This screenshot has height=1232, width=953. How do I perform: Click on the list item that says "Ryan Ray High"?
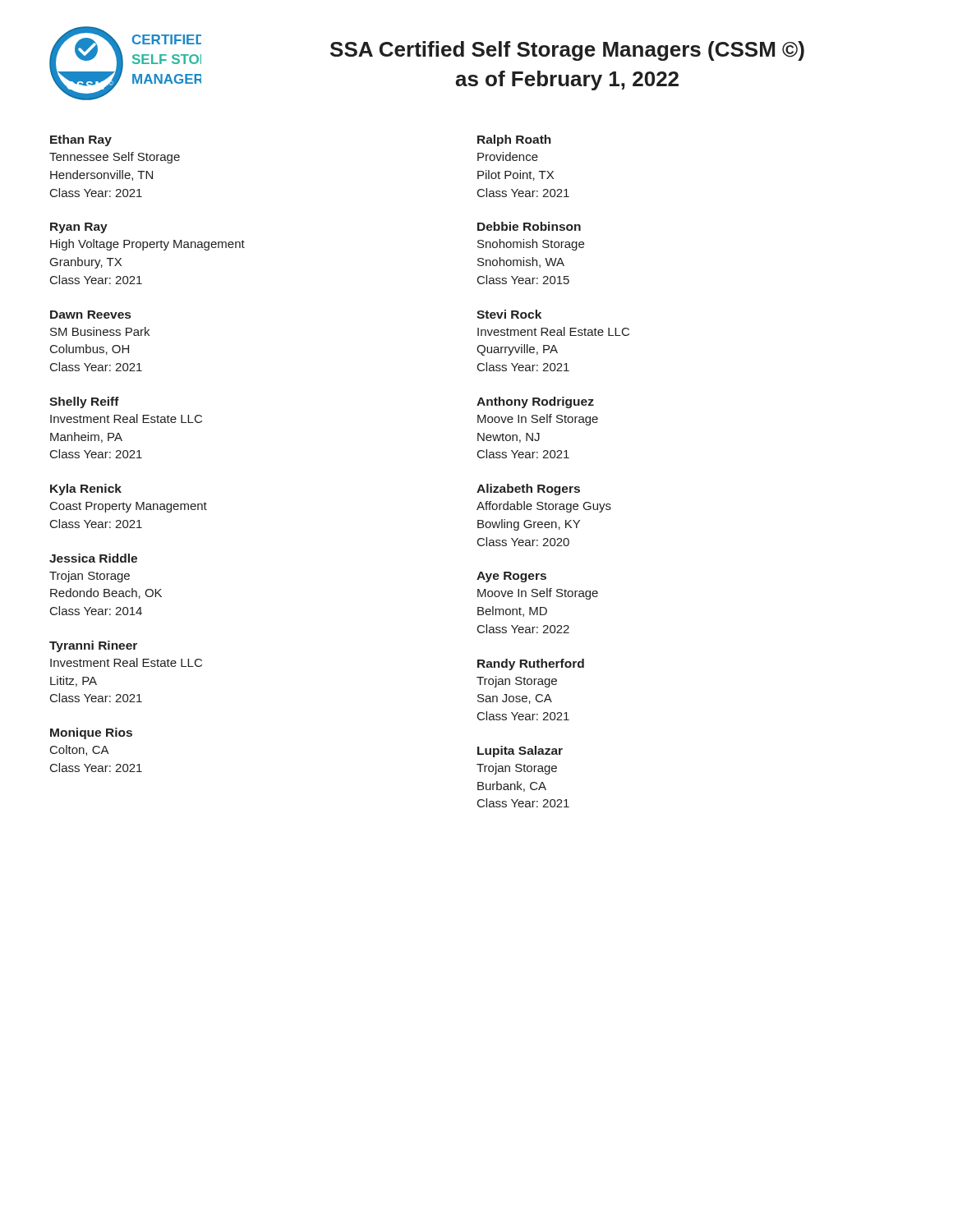click(79, 228)
